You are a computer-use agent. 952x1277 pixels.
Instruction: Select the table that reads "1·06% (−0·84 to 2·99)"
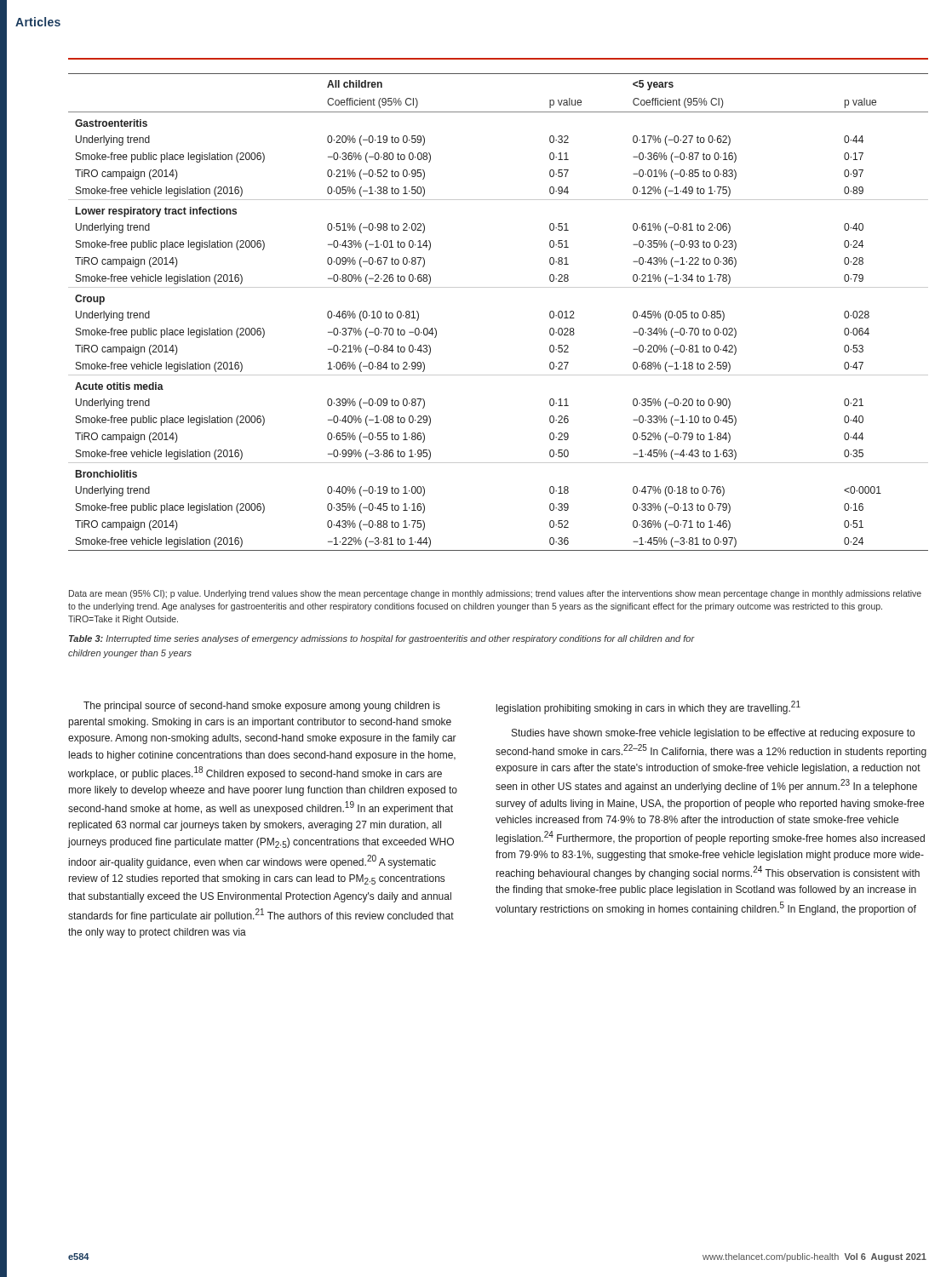pos(498,312)
